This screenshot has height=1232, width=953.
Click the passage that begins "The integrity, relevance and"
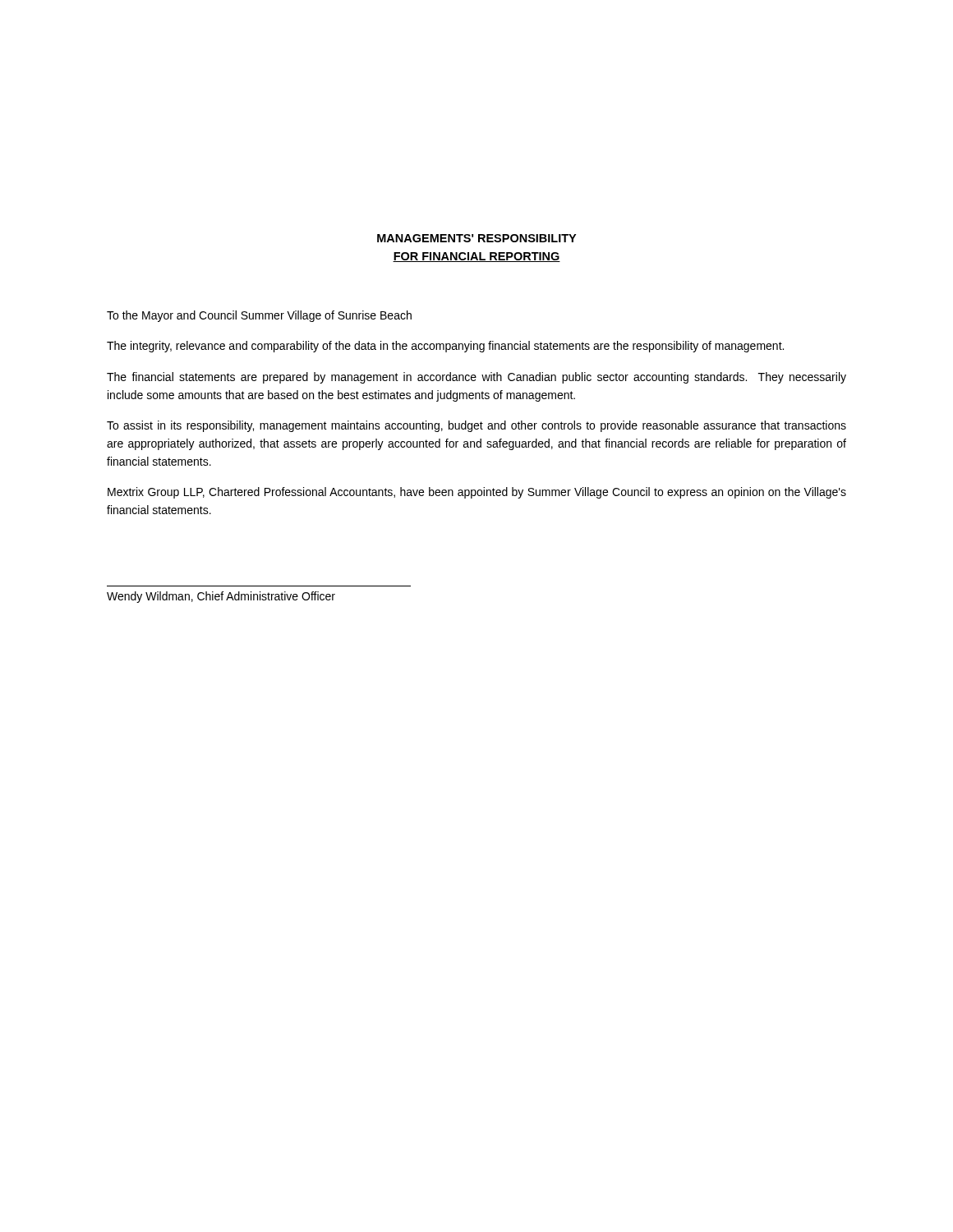446,346
